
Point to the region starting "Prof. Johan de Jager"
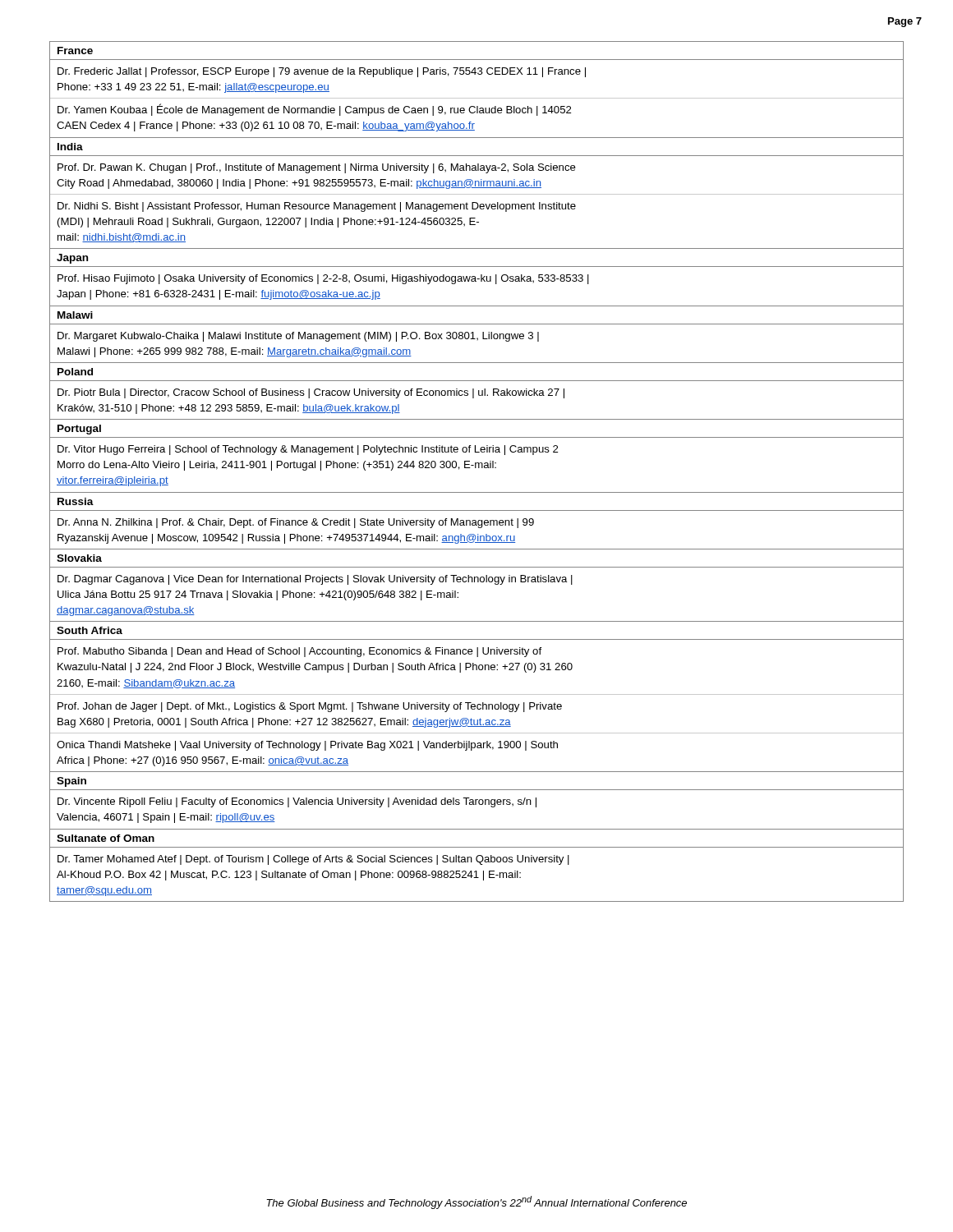coord(309,714)
